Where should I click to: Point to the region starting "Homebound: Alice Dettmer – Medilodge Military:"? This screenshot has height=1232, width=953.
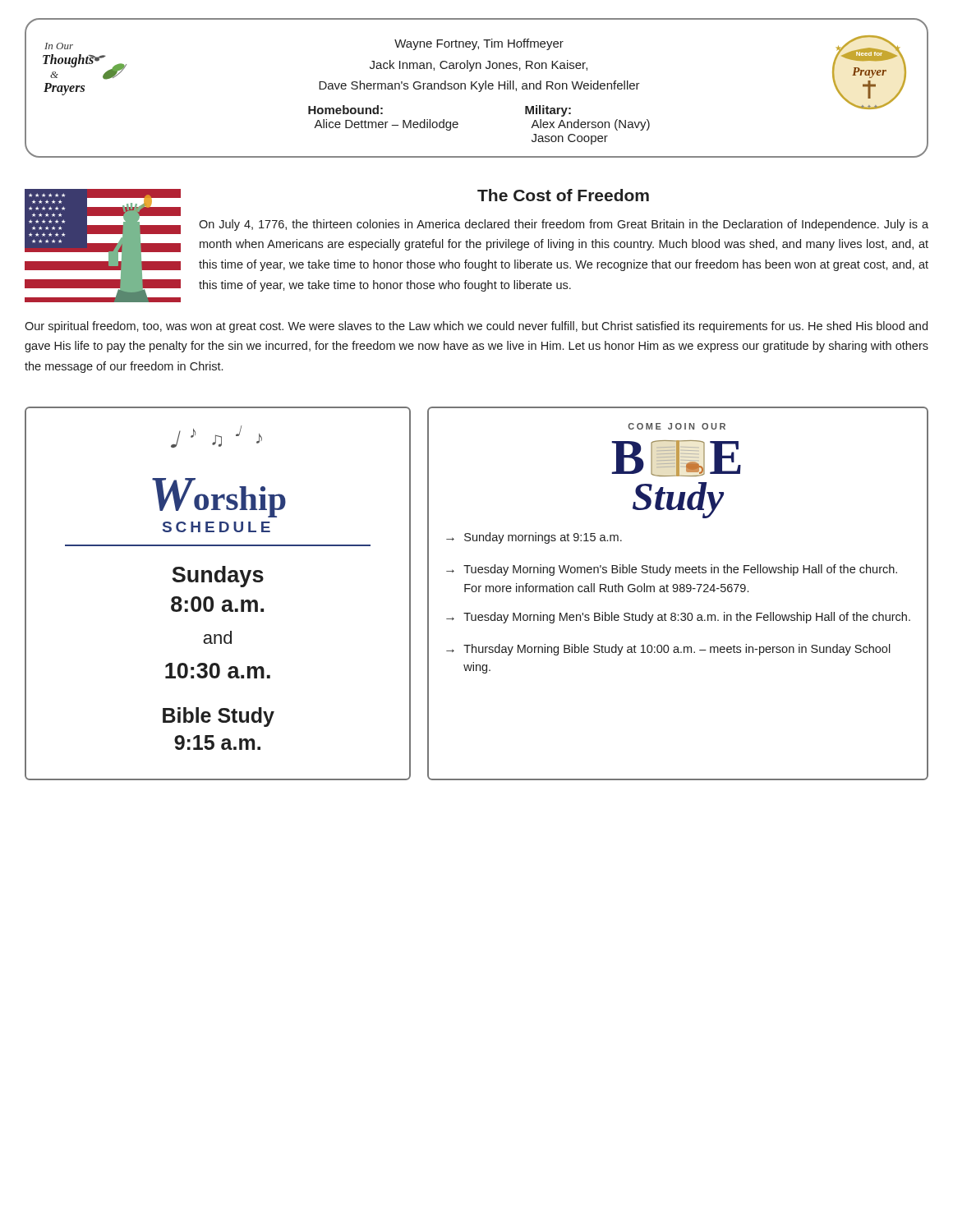[345, 110]
